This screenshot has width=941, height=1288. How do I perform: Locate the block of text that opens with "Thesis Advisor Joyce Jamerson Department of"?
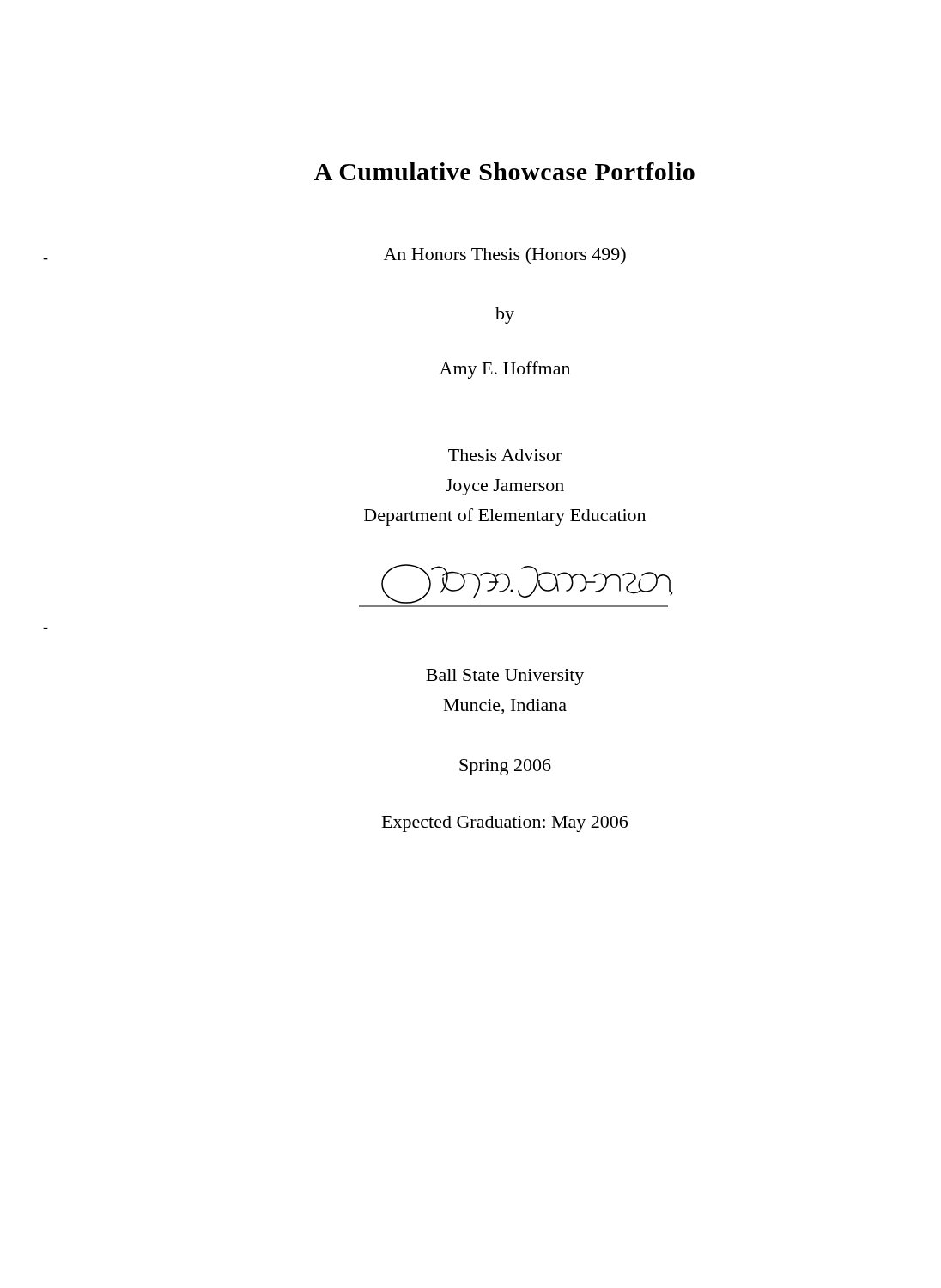[505, 485]
